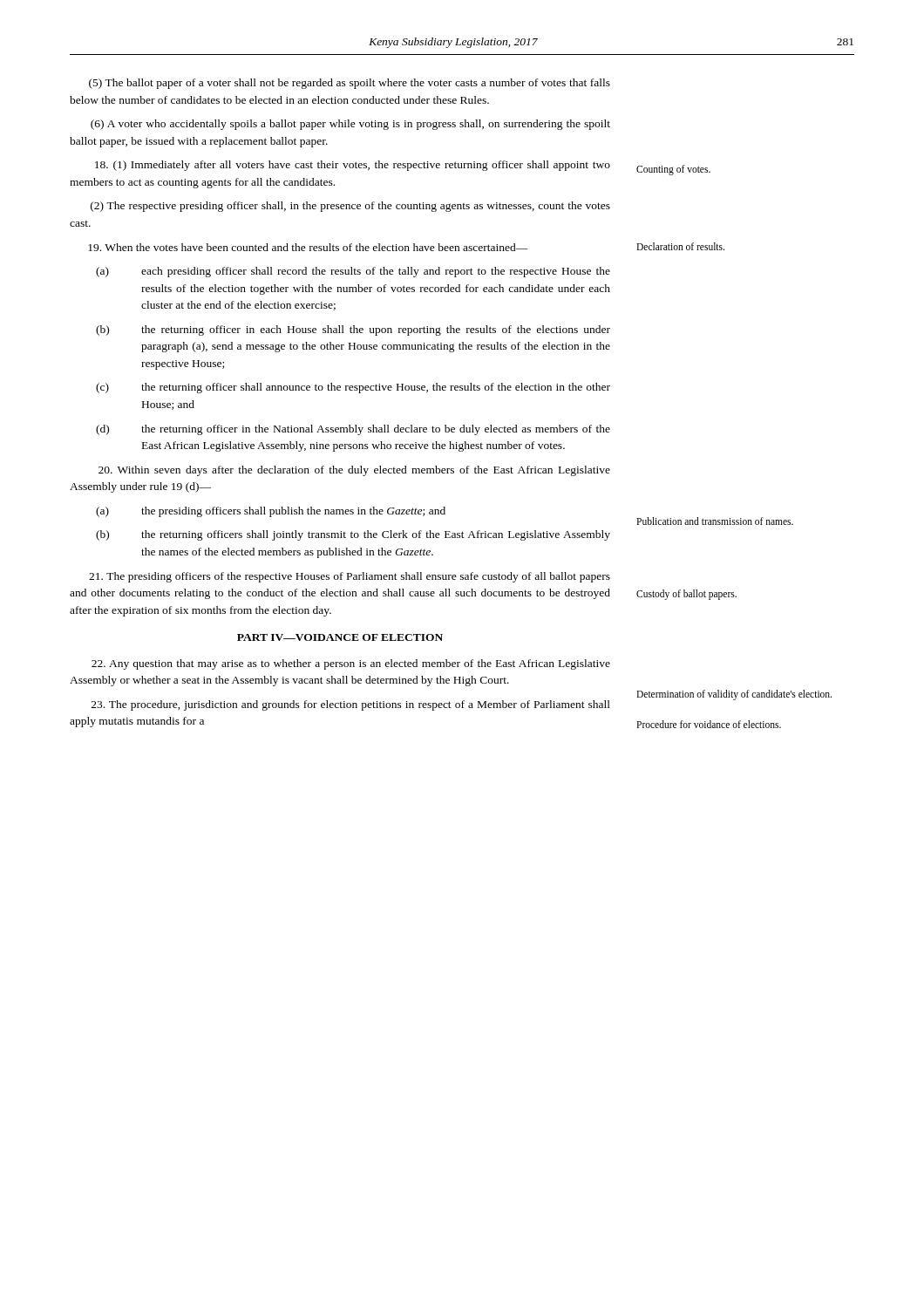Point to the block beginning "Within seven days"
The height and width of the screenshot is (1308, 924).
point(340,478)
